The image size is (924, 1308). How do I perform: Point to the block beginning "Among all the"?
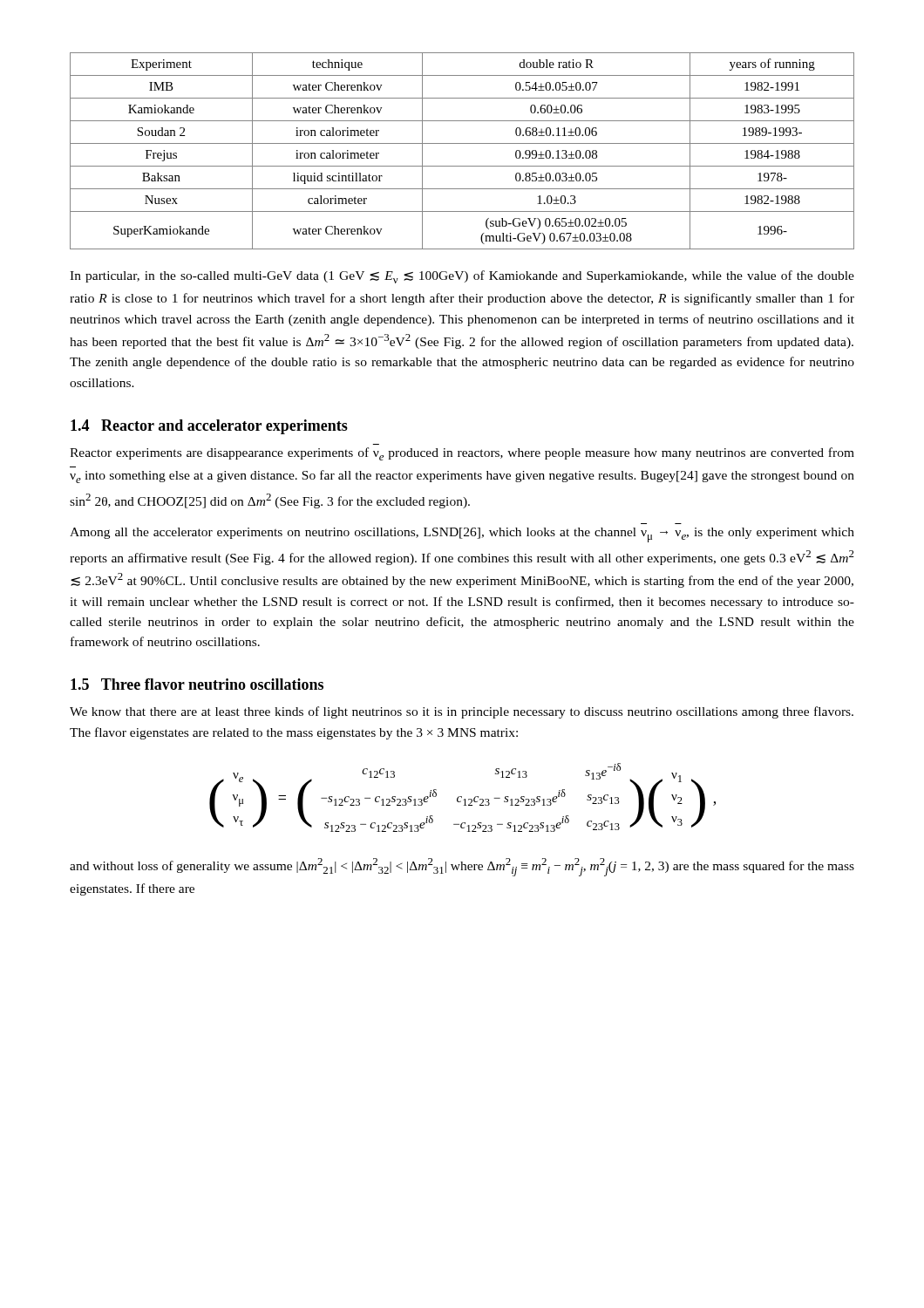(x=462, y=587)
